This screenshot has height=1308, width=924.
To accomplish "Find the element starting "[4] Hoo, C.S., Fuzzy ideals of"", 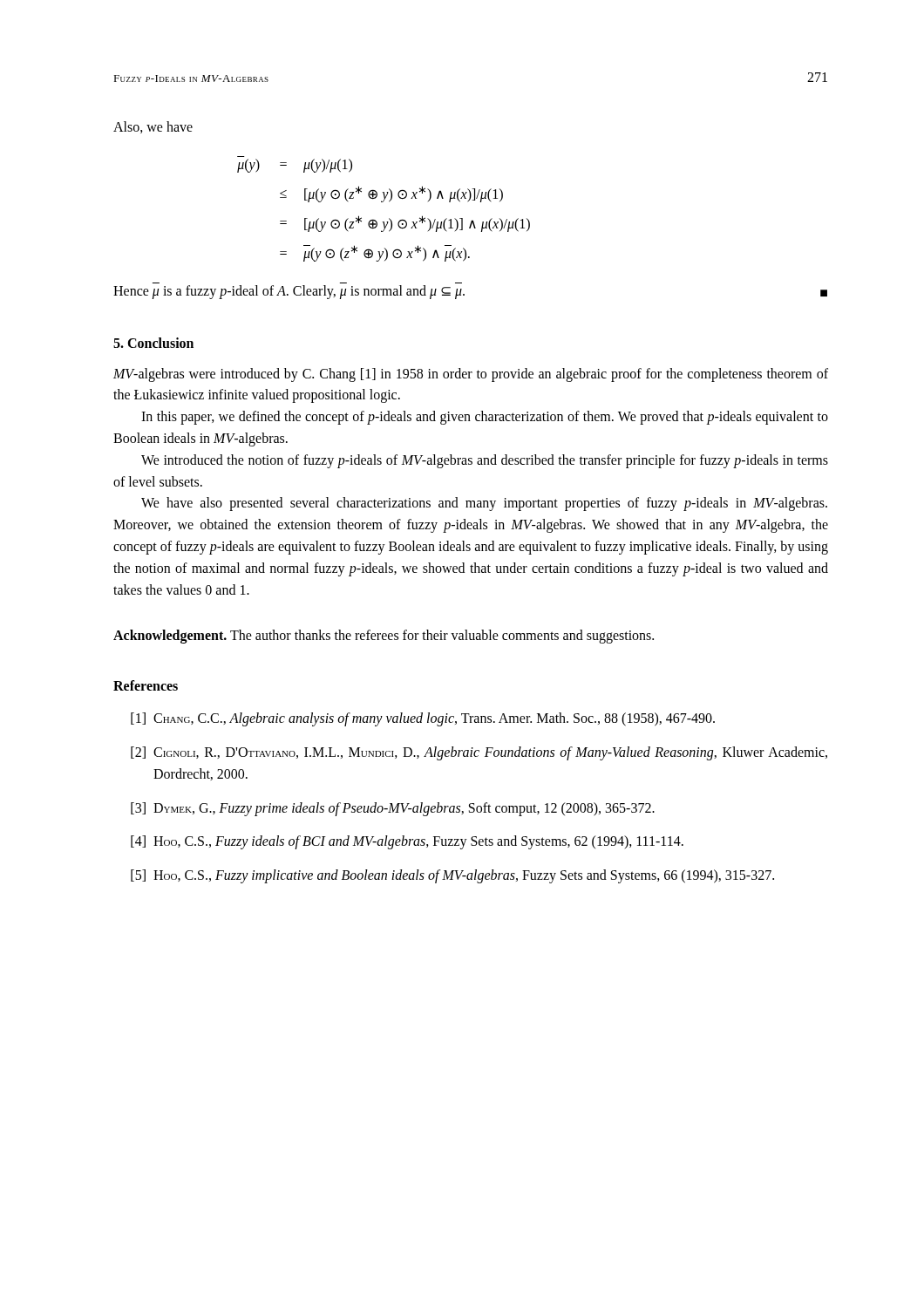I will pos(471,842).
